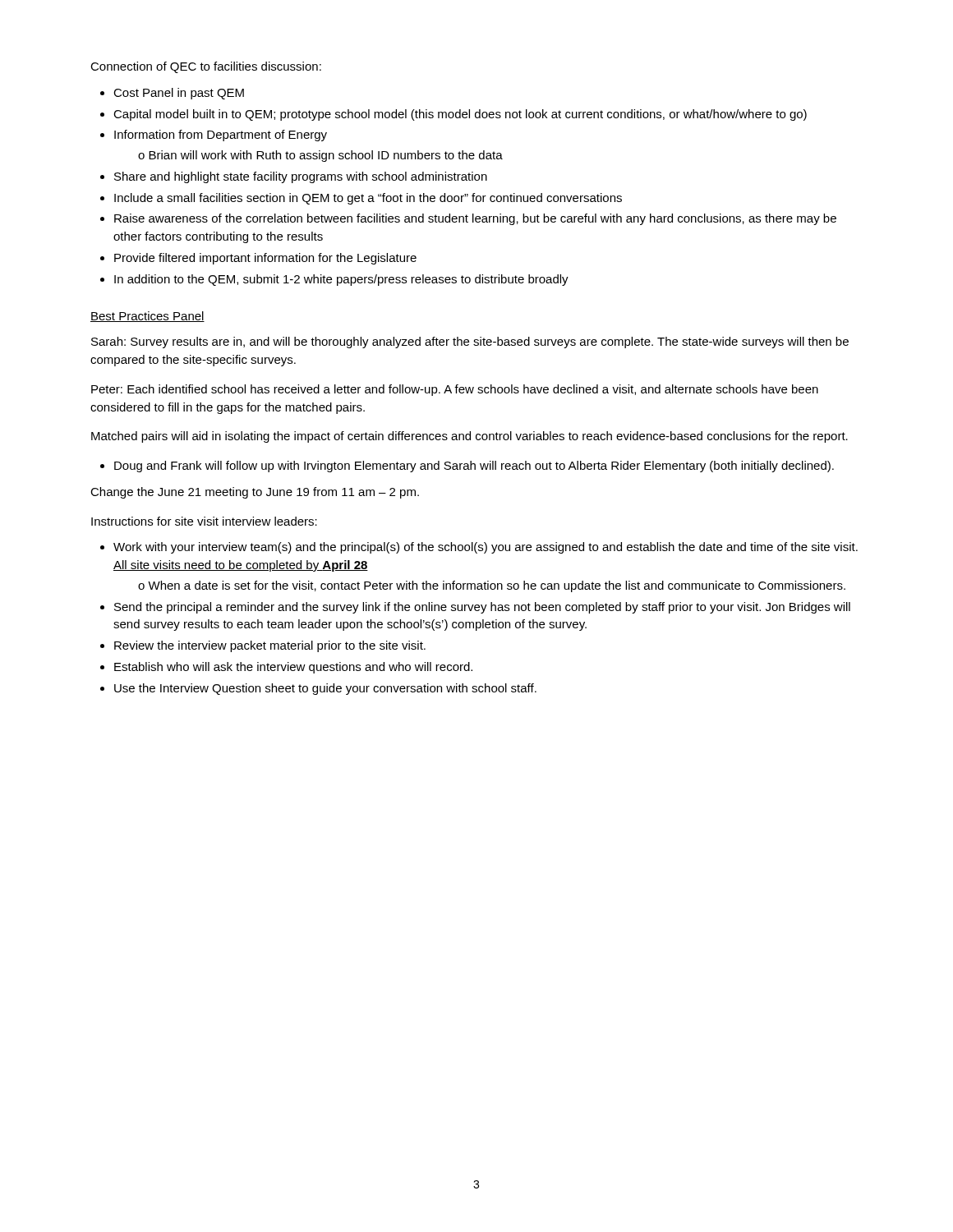Click on the text block that says "Change the June 21 meeting to"

(255, 491)
